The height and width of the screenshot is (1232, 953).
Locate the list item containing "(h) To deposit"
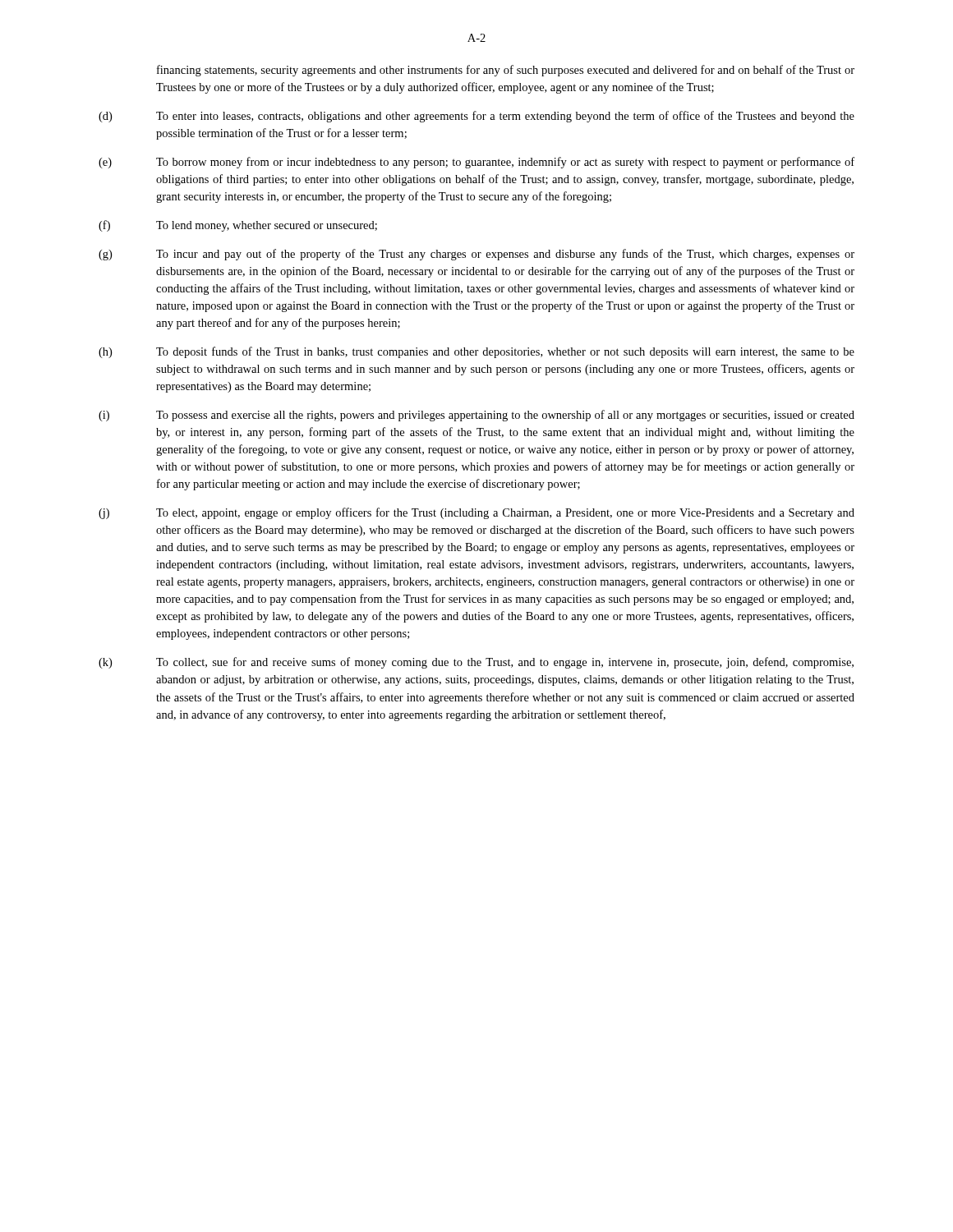coord(476,369)
